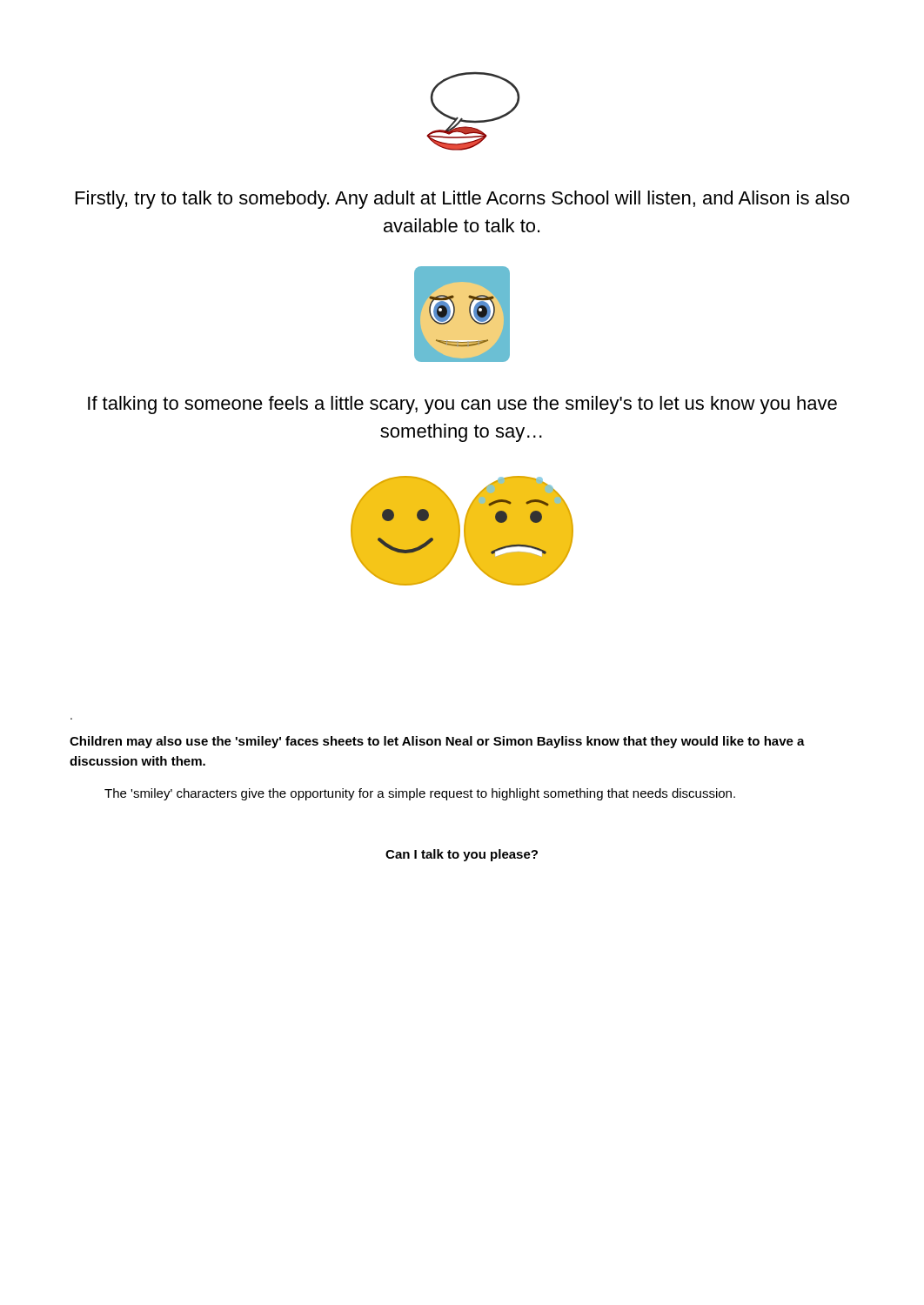Select the text block that says "Children may also use the 'smiley' faces"
This screenshot has height=1305, width=924.
coord(437,751)
